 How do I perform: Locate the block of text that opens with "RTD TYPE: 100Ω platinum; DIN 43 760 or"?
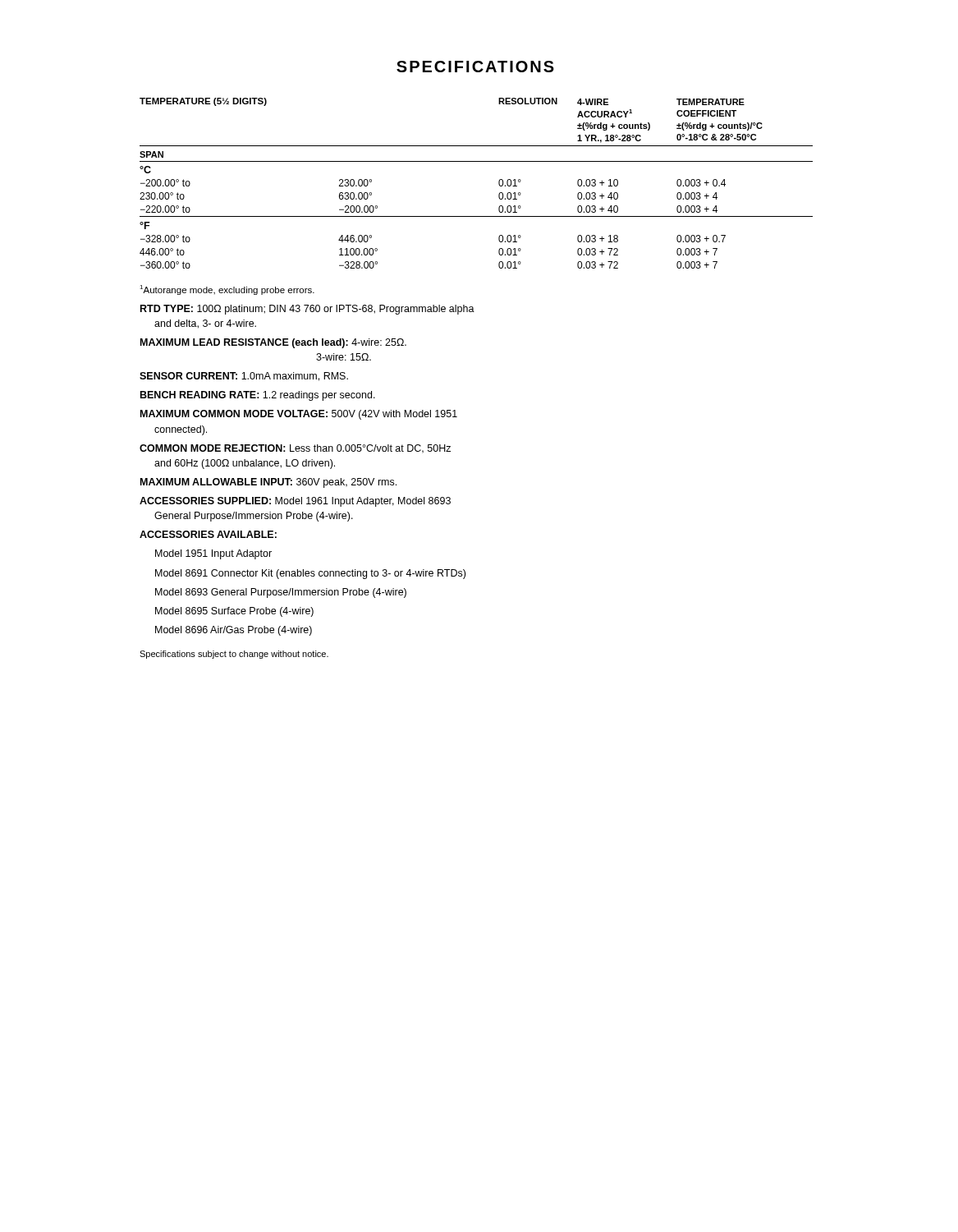(x=307, y=316)
